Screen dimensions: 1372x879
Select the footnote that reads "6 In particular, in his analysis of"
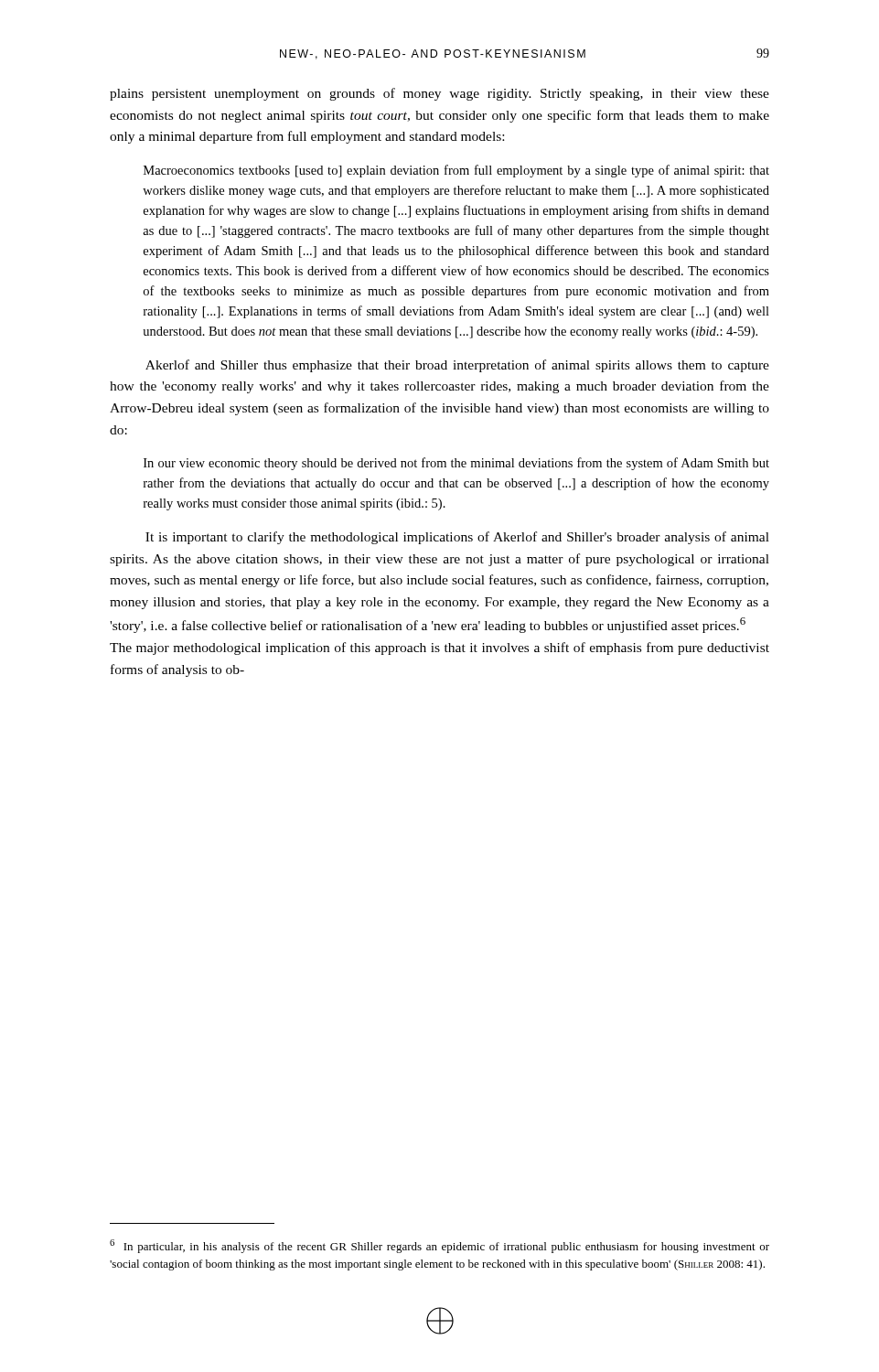pos(440,1248)
